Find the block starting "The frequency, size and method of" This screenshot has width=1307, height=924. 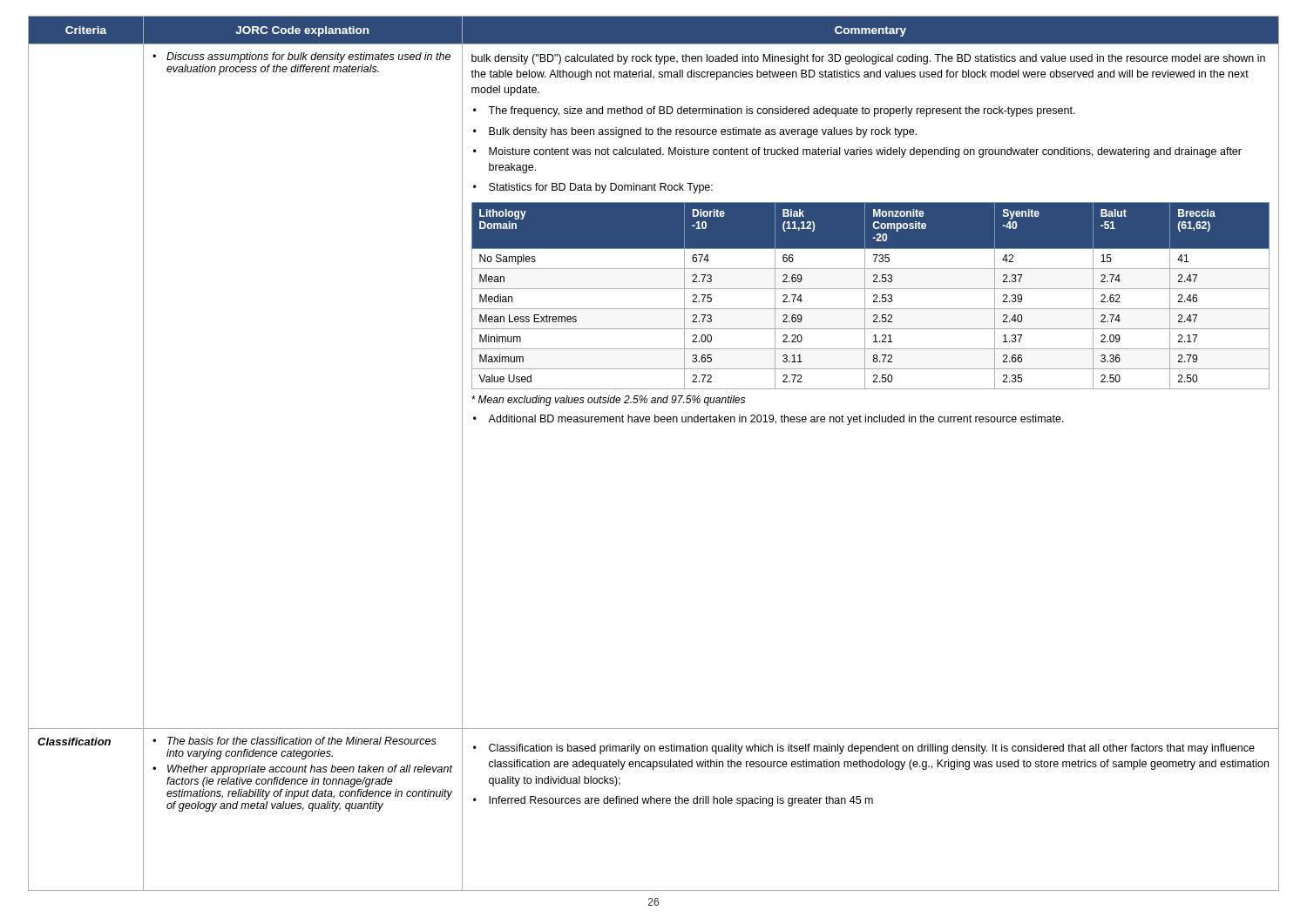point(782,111)
